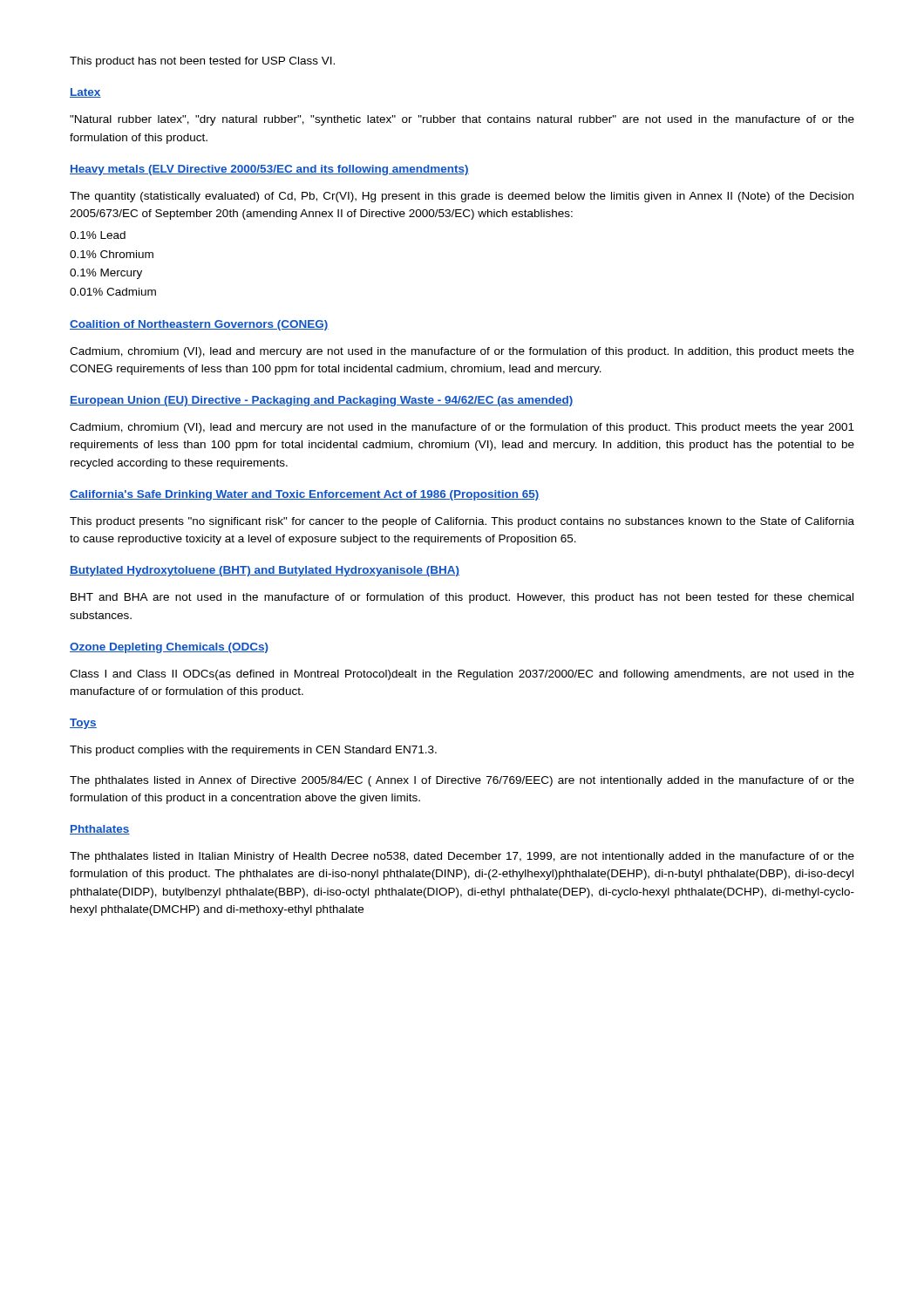Find the section header on this page that starts "European Union (EU) Directive -"
This screenshot has height=1308, width=924.
[x=321, y=400]
